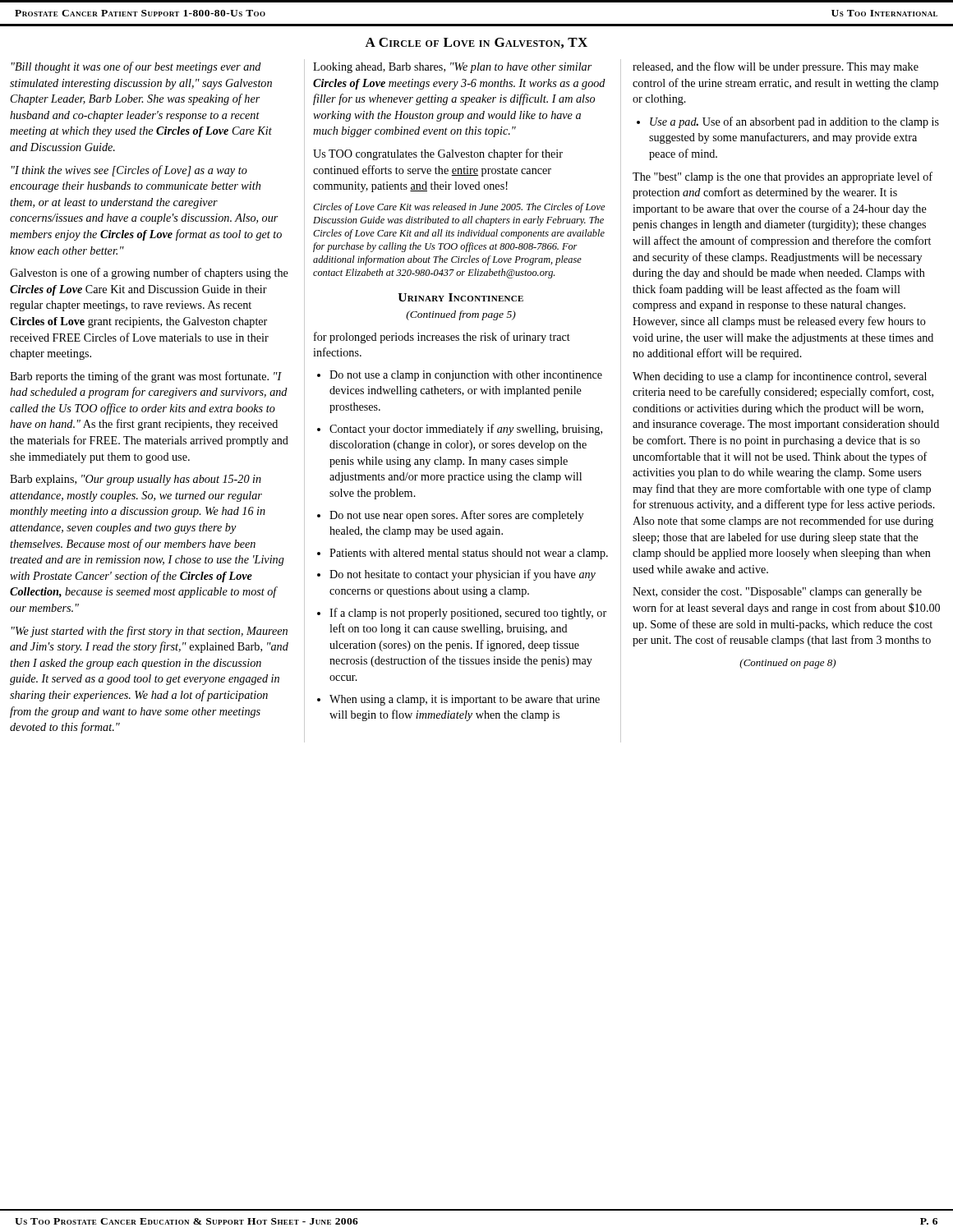The width and height of the screenshot is (953, 1232).
Task: Locate the block of text that opens with "Us TOO congratulates"
Action: [438, 170]
